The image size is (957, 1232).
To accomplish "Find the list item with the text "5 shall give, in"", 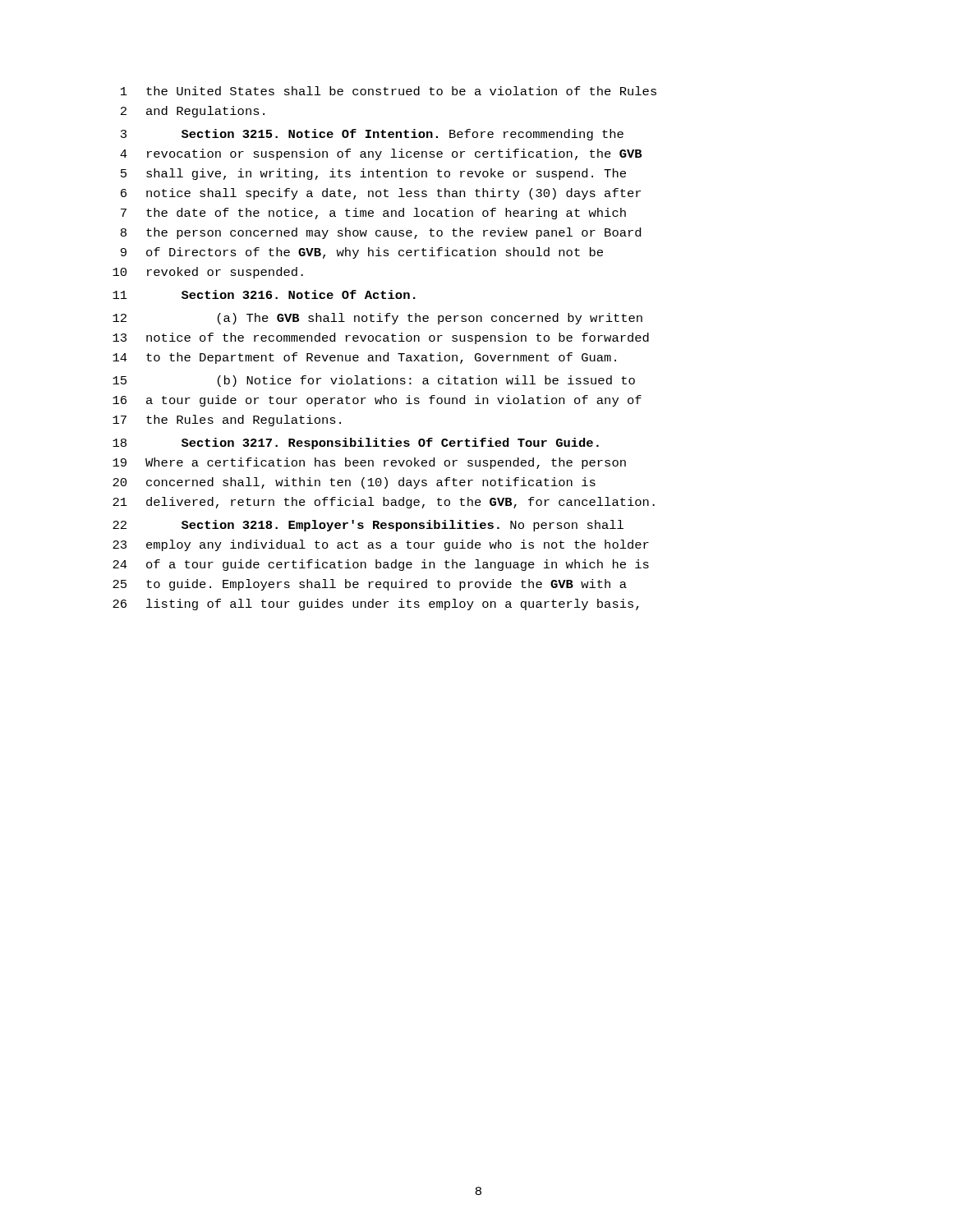I will [x=487, y=174].
